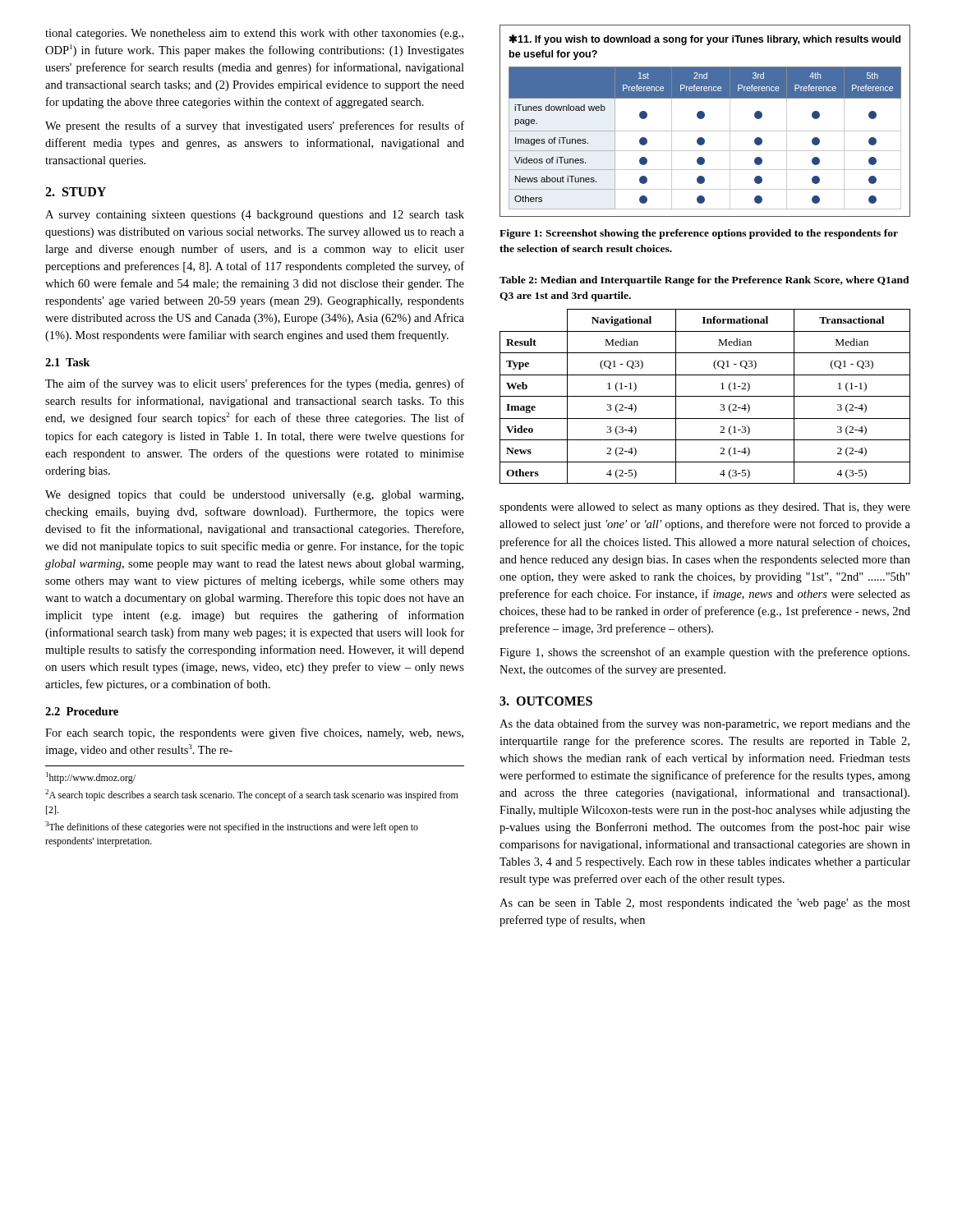The height and width of the screenshot is (1232, 953).
Task: Locate the screenshot
Action: point(705,121)
